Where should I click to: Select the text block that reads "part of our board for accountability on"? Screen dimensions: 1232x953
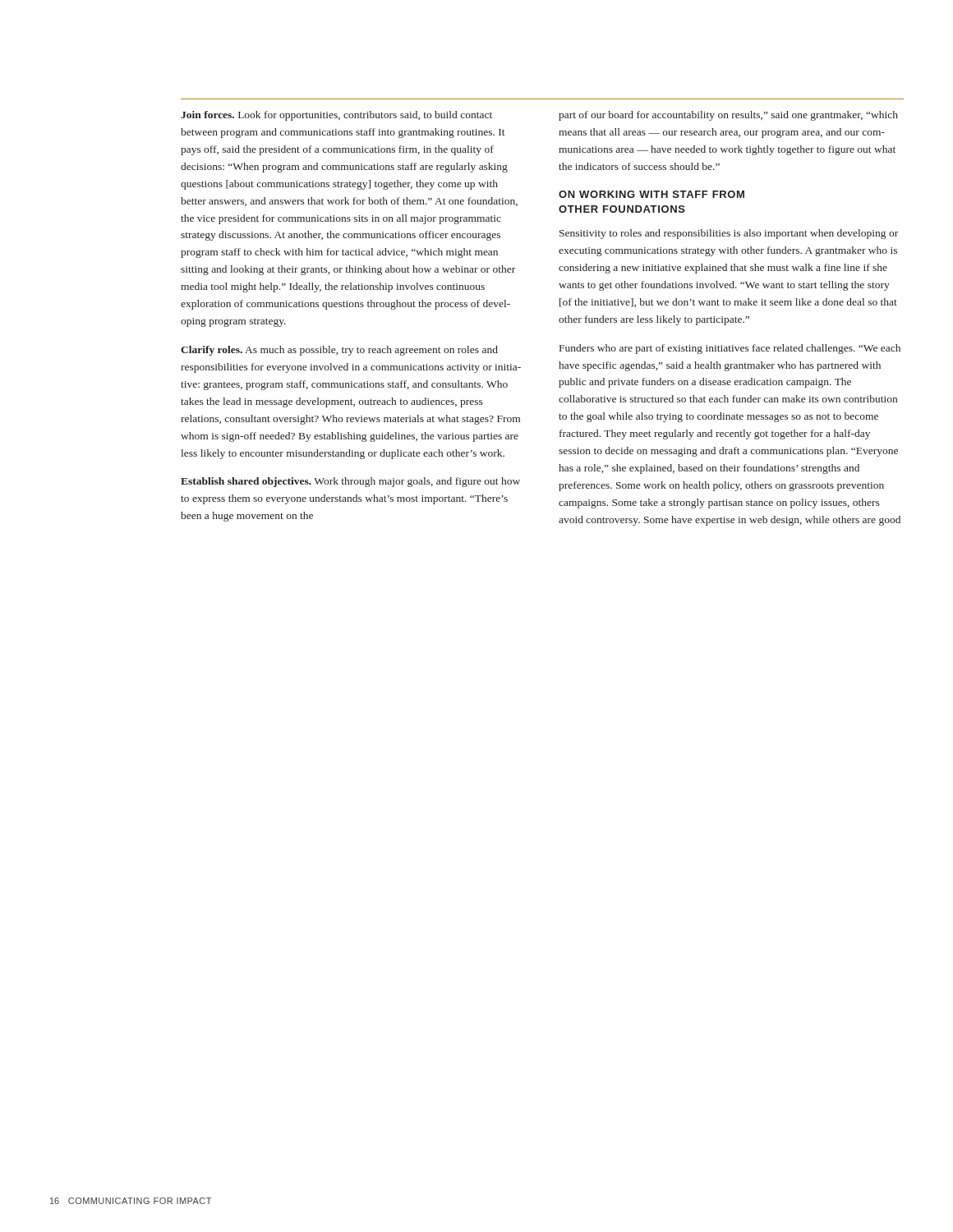pyautogui.click(x=731, y=141)
